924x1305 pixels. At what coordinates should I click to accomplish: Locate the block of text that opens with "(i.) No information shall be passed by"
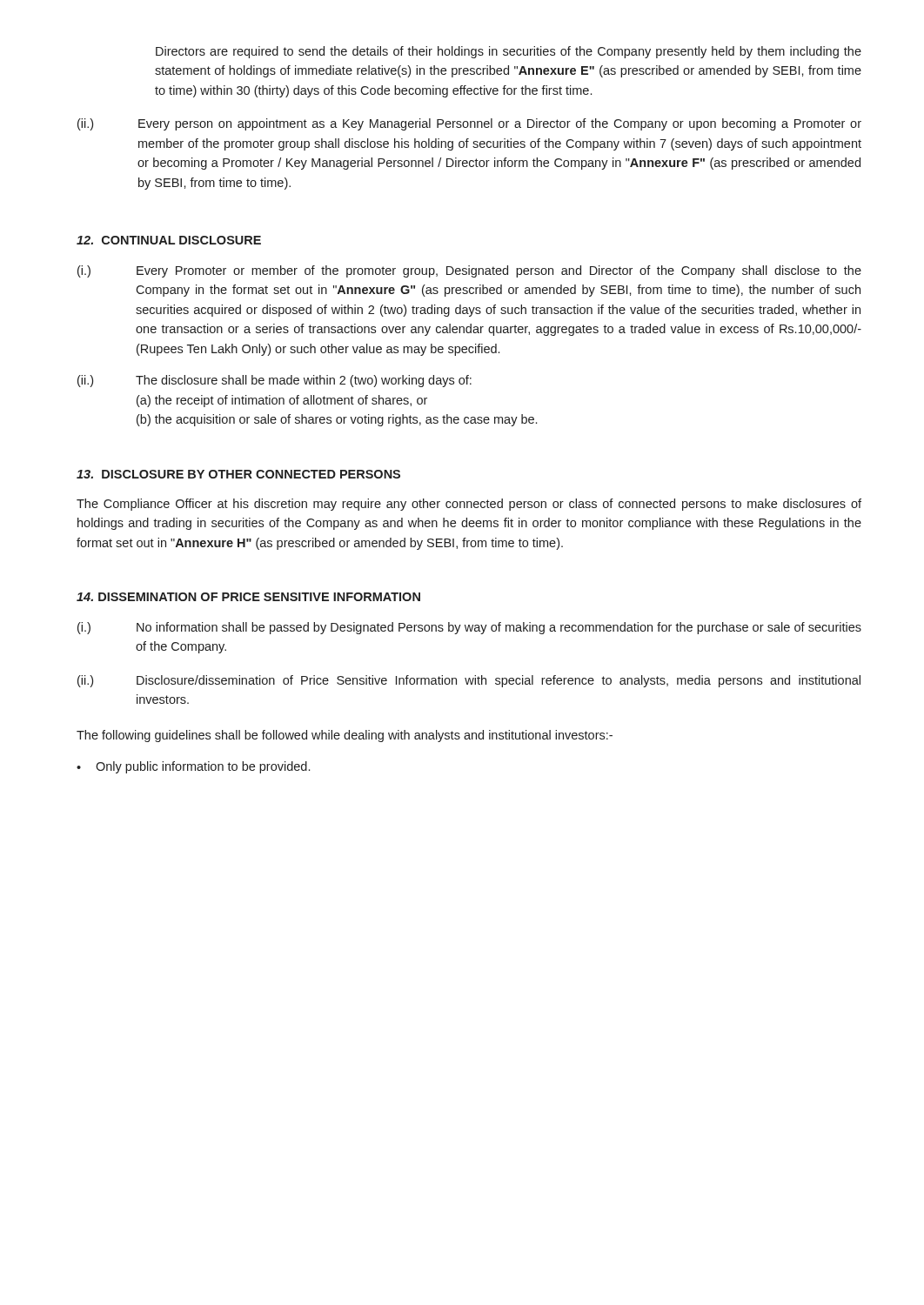(x=469, y=637)
